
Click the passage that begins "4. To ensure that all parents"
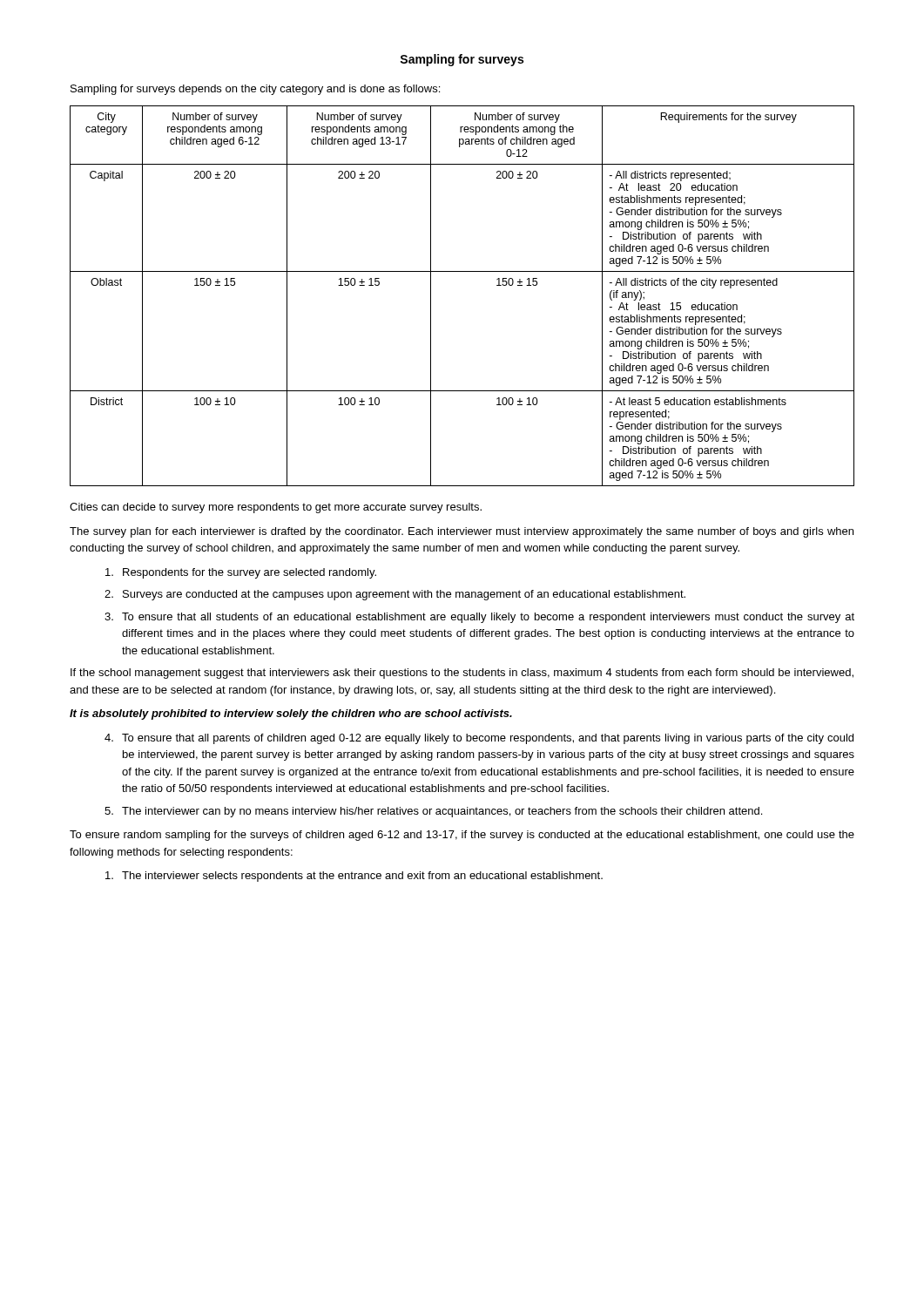462,763
